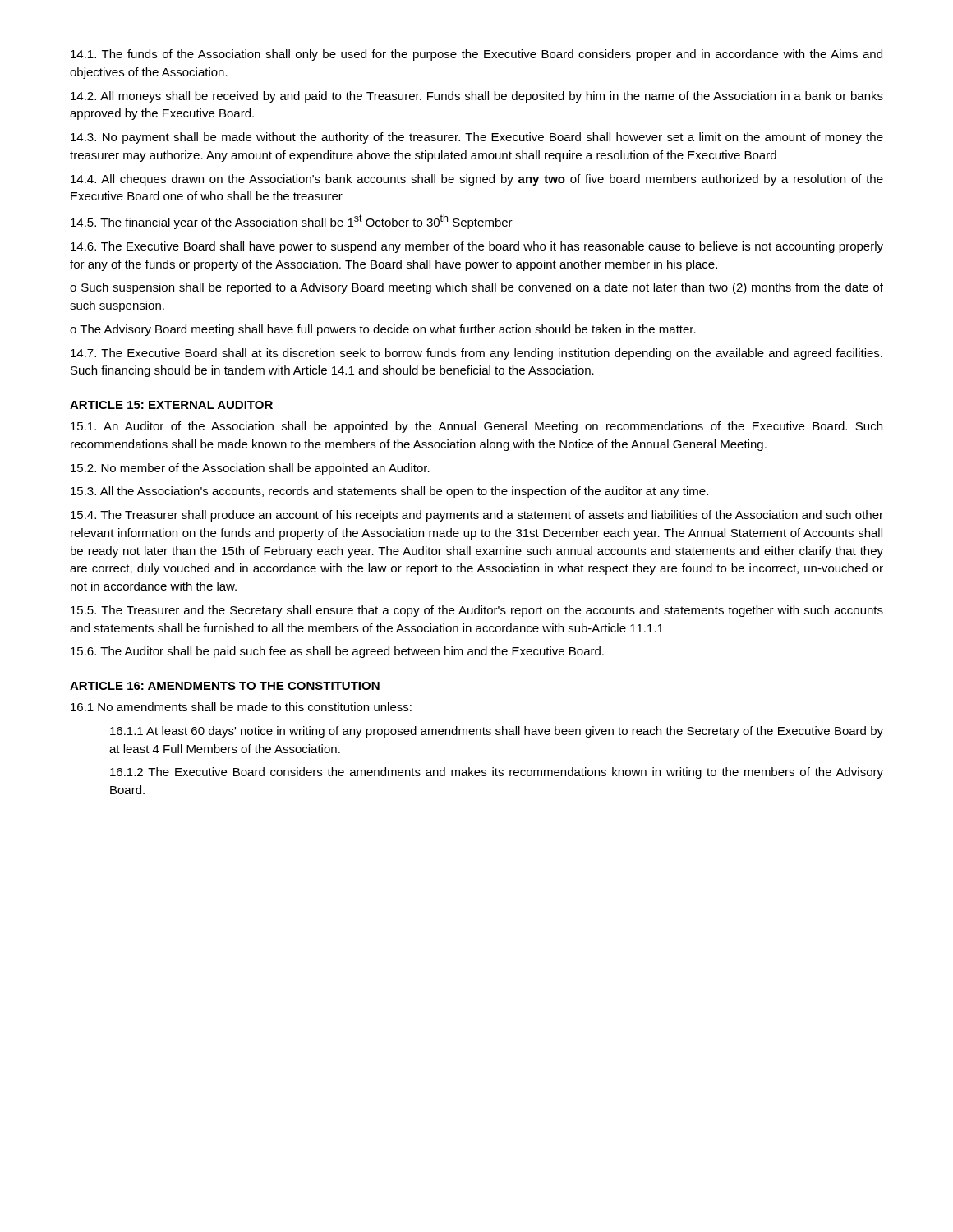Find the text block containing "3. No payment shall be made without the"
The image size is (953, 1232).
[476, 146]
